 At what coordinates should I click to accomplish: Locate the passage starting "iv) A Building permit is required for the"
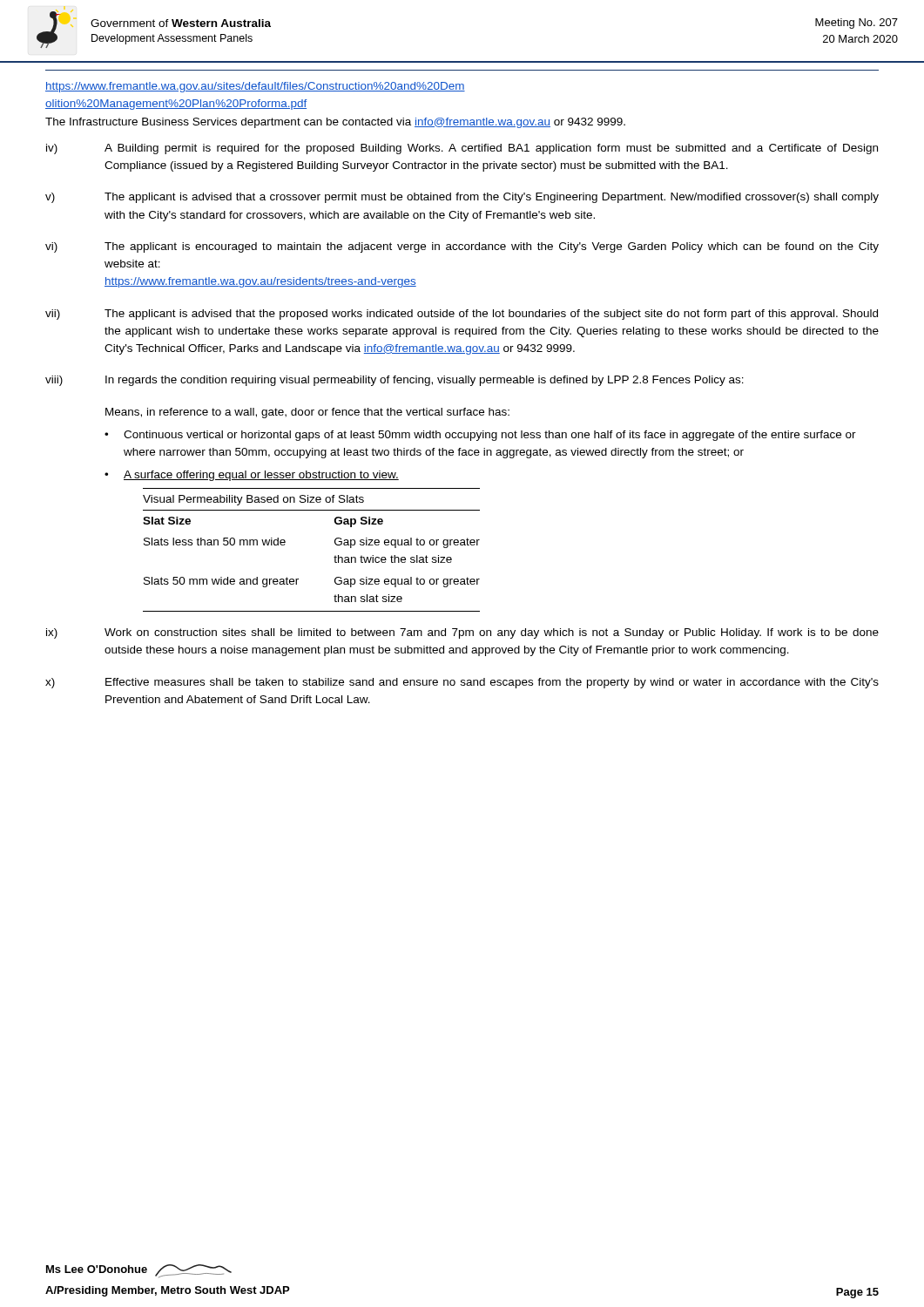point(462,157)
